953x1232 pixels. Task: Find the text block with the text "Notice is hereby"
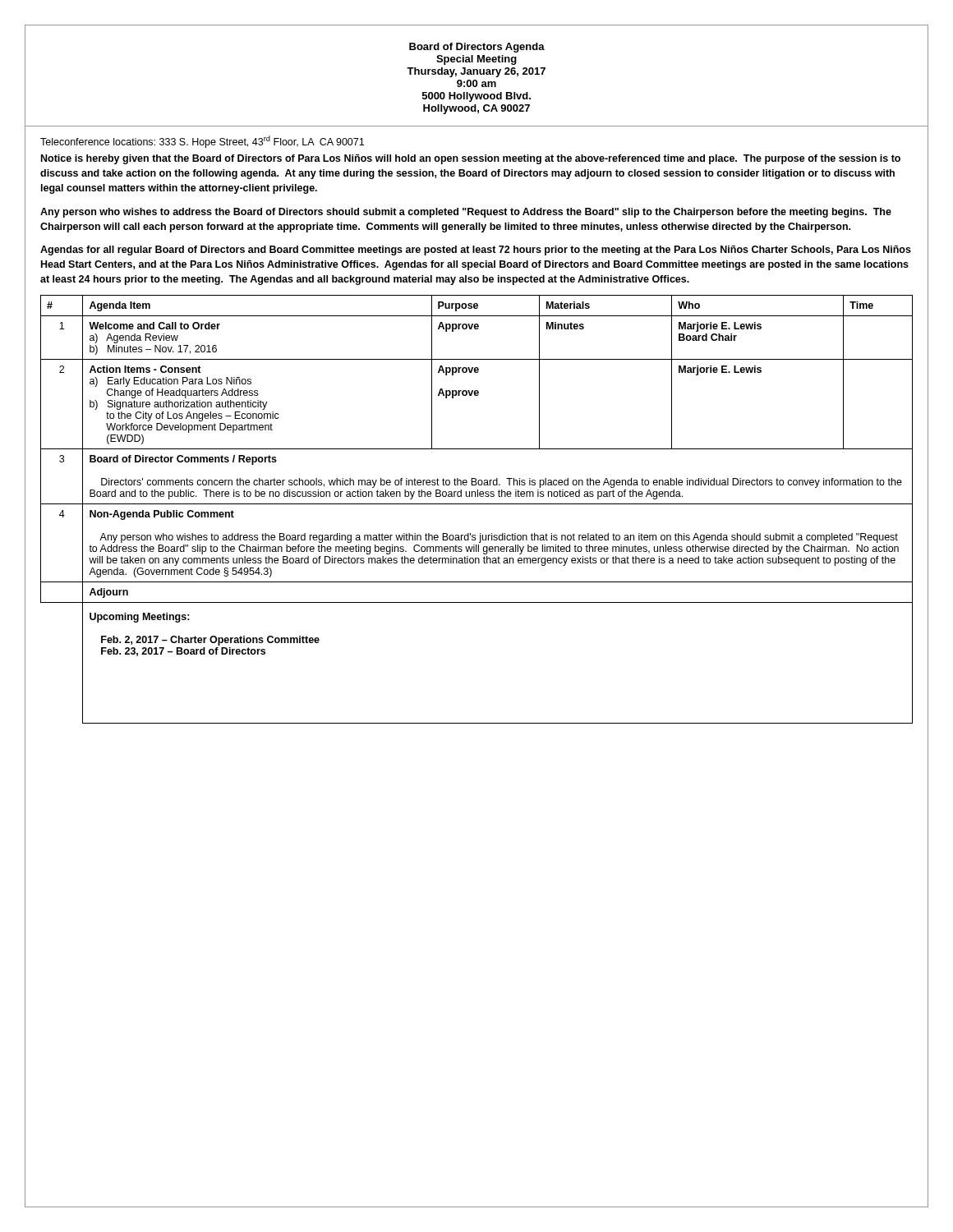click(x=470, y=174)
